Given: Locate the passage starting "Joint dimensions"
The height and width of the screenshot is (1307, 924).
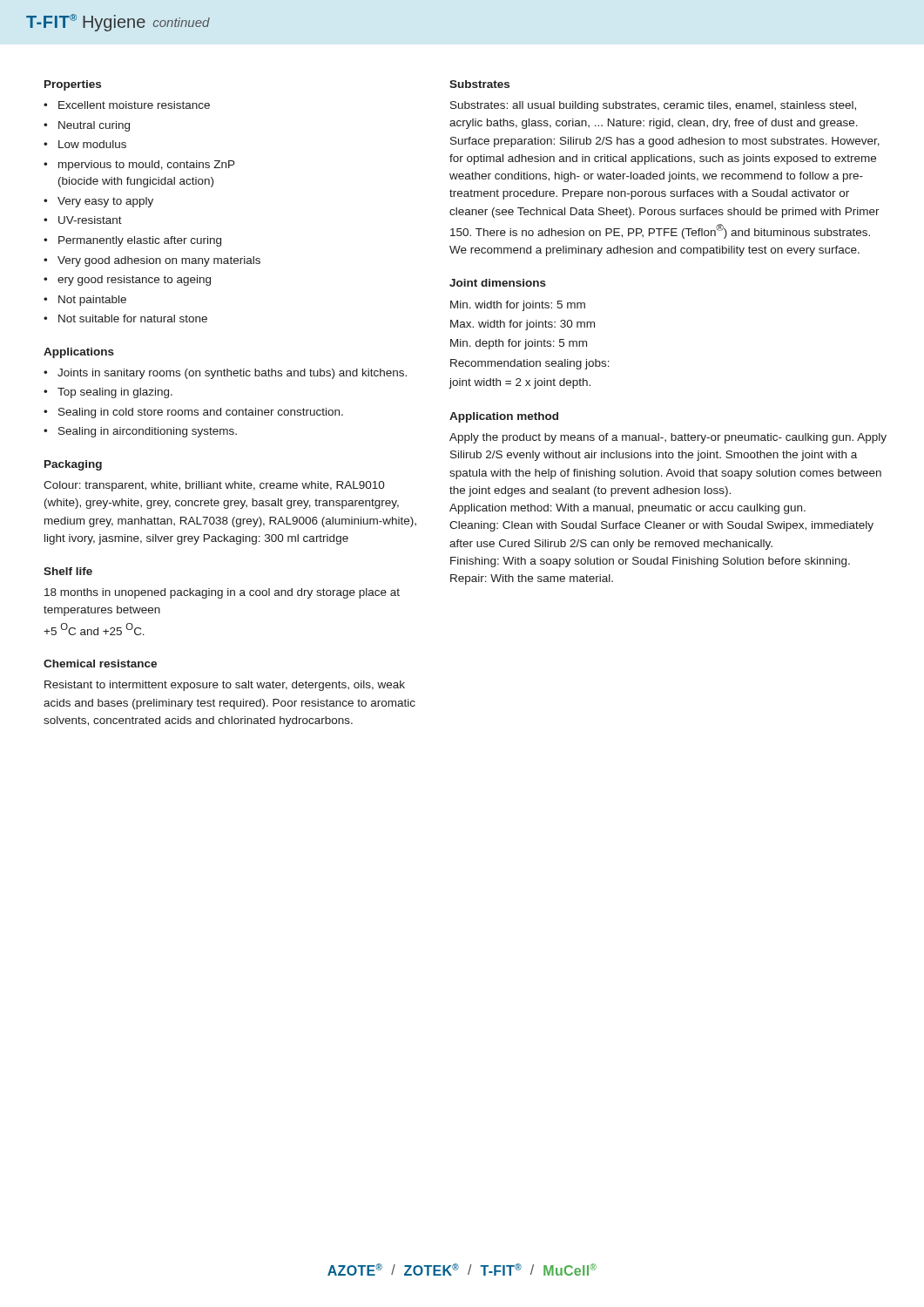Looking at the screenshot, I should (498, 283).
